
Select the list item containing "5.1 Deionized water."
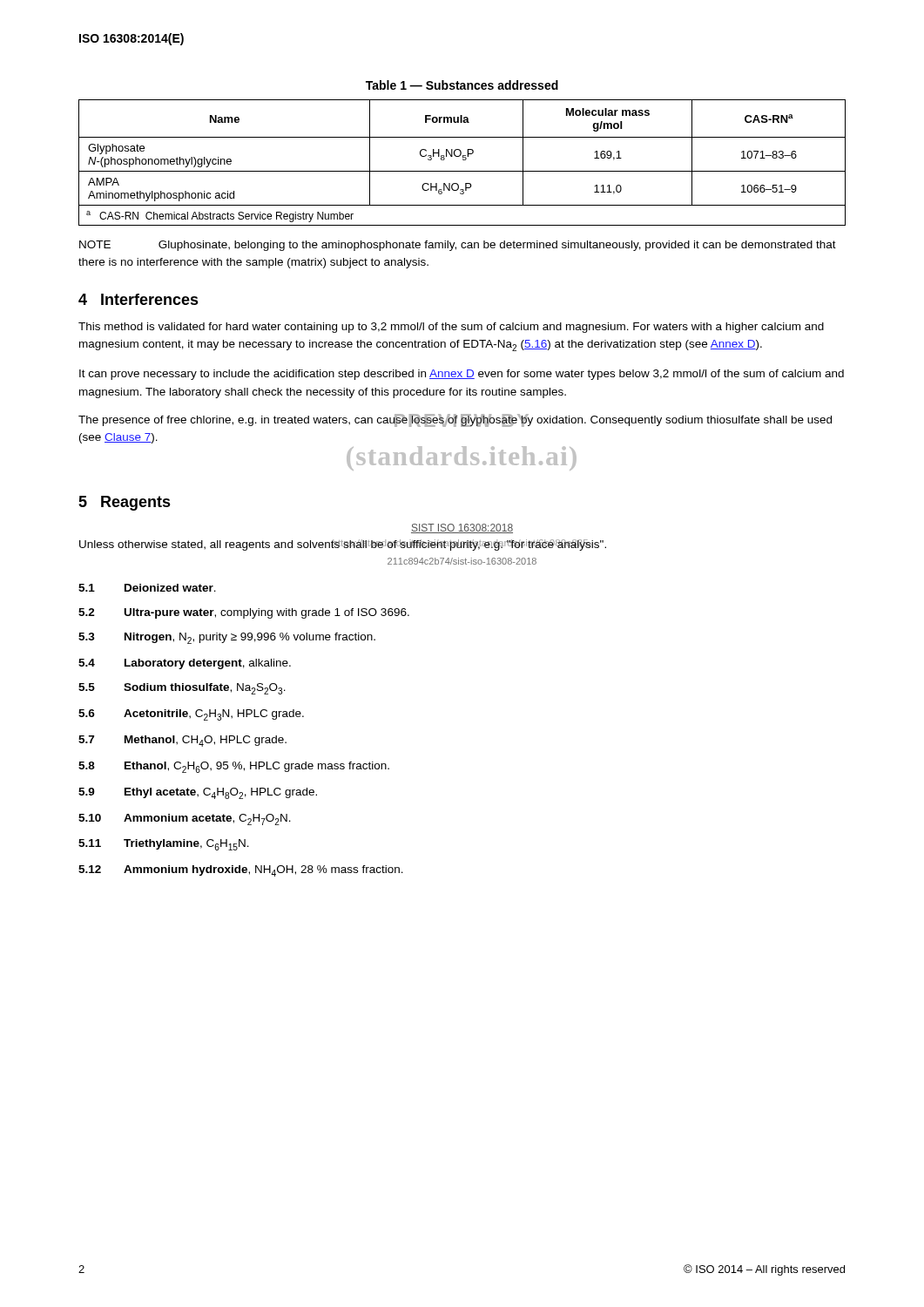click(x=147, y=588)
